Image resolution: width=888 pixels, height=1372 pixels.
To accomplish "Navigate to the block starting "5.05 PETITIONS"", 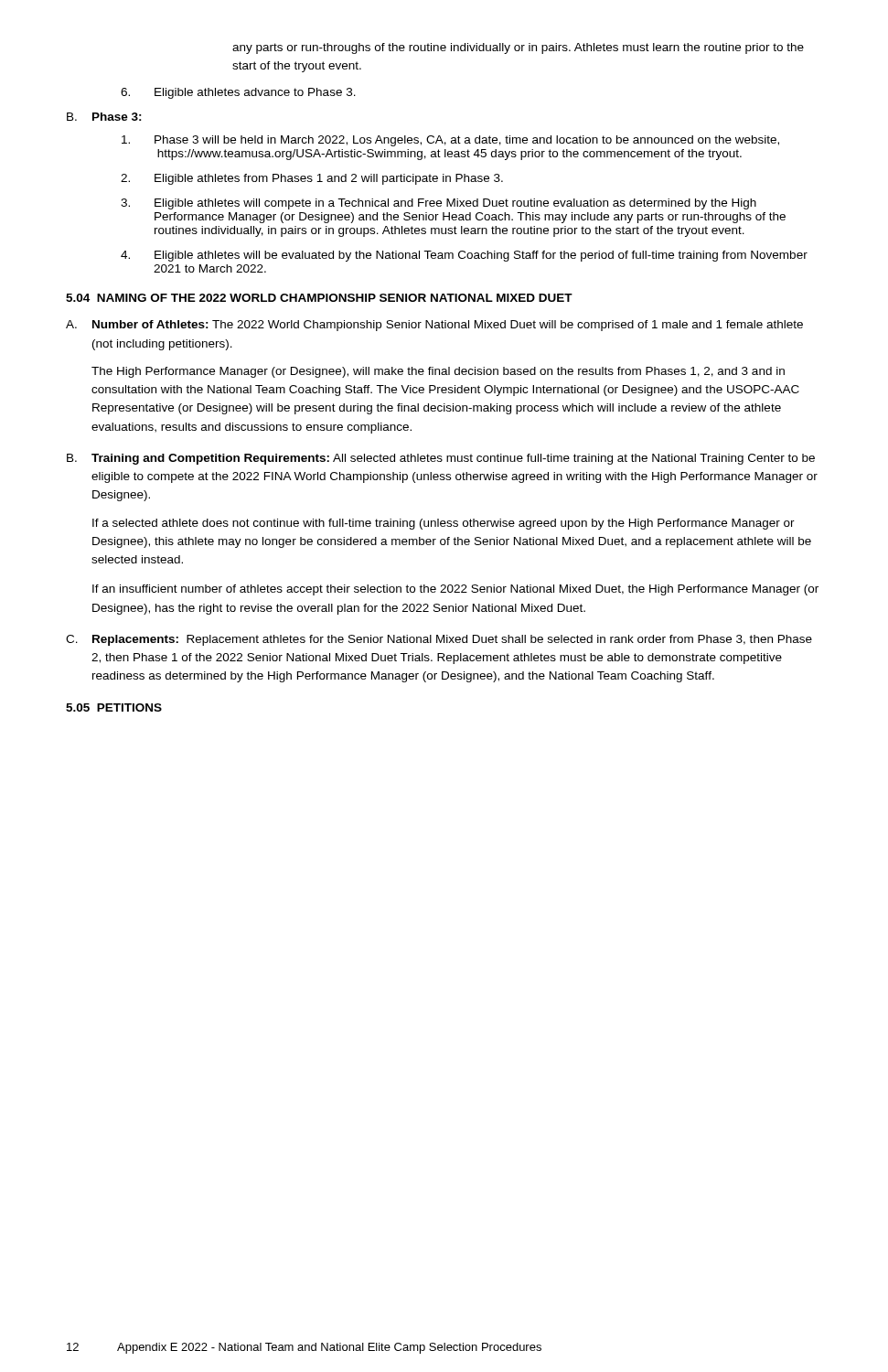I will (x=114, y=707).
